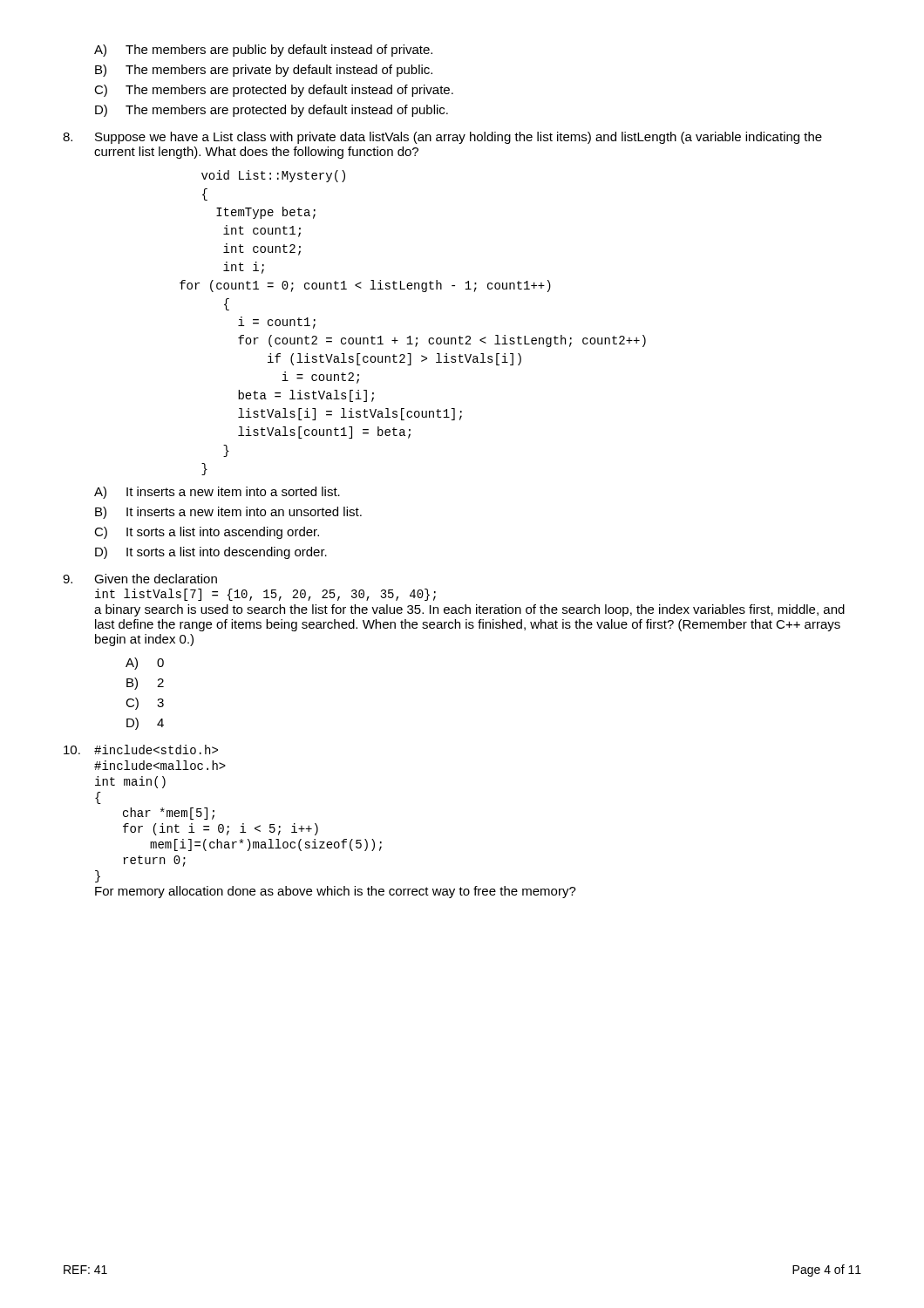This screenshot has height=1308, width=924.
Task: Find the element starting "B) 2"
Action: pyautogui.click(x=145, y=682)
